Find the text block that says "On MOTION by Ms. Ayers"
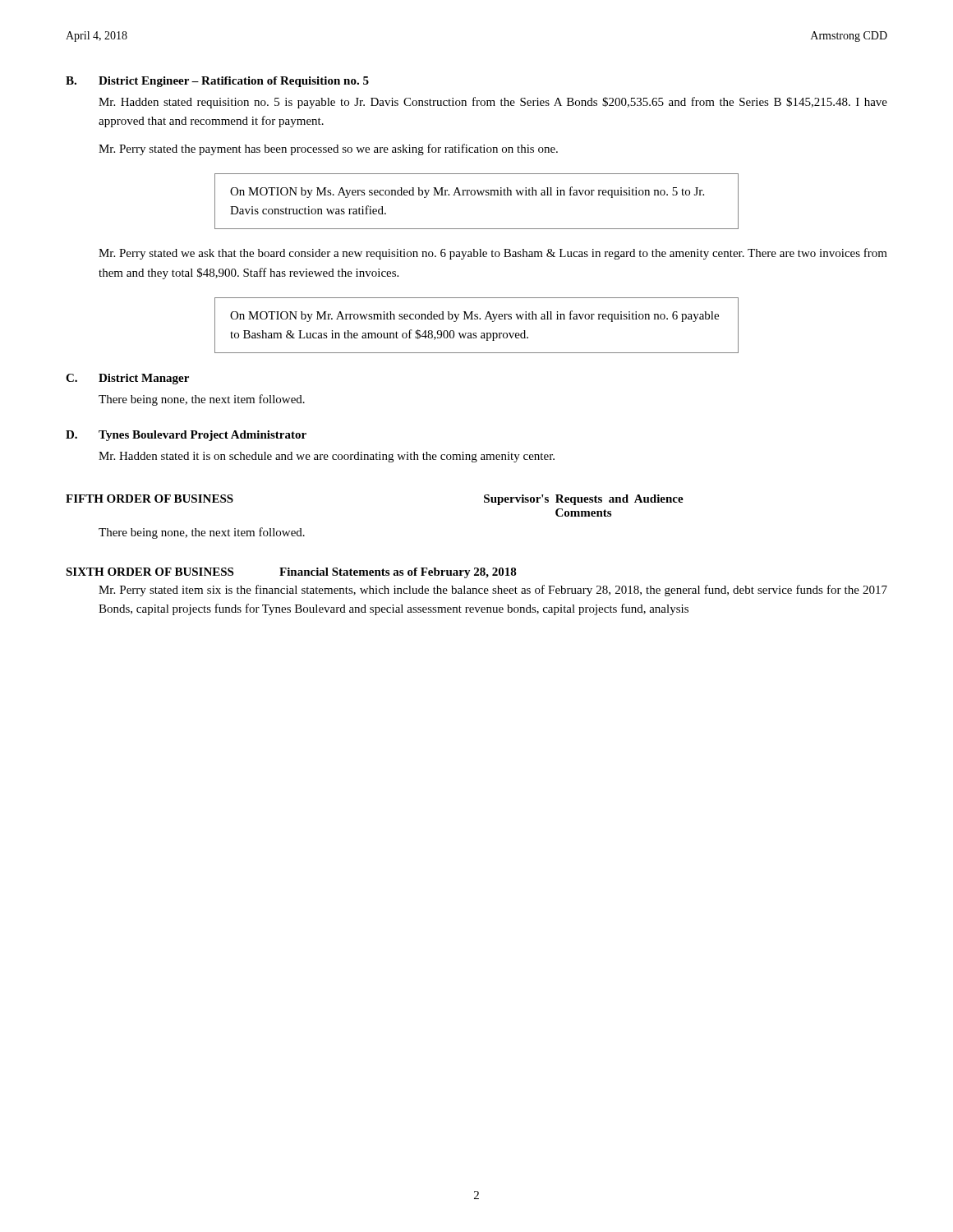Viewport: 953px width, 1232px height. coord(468,201)
